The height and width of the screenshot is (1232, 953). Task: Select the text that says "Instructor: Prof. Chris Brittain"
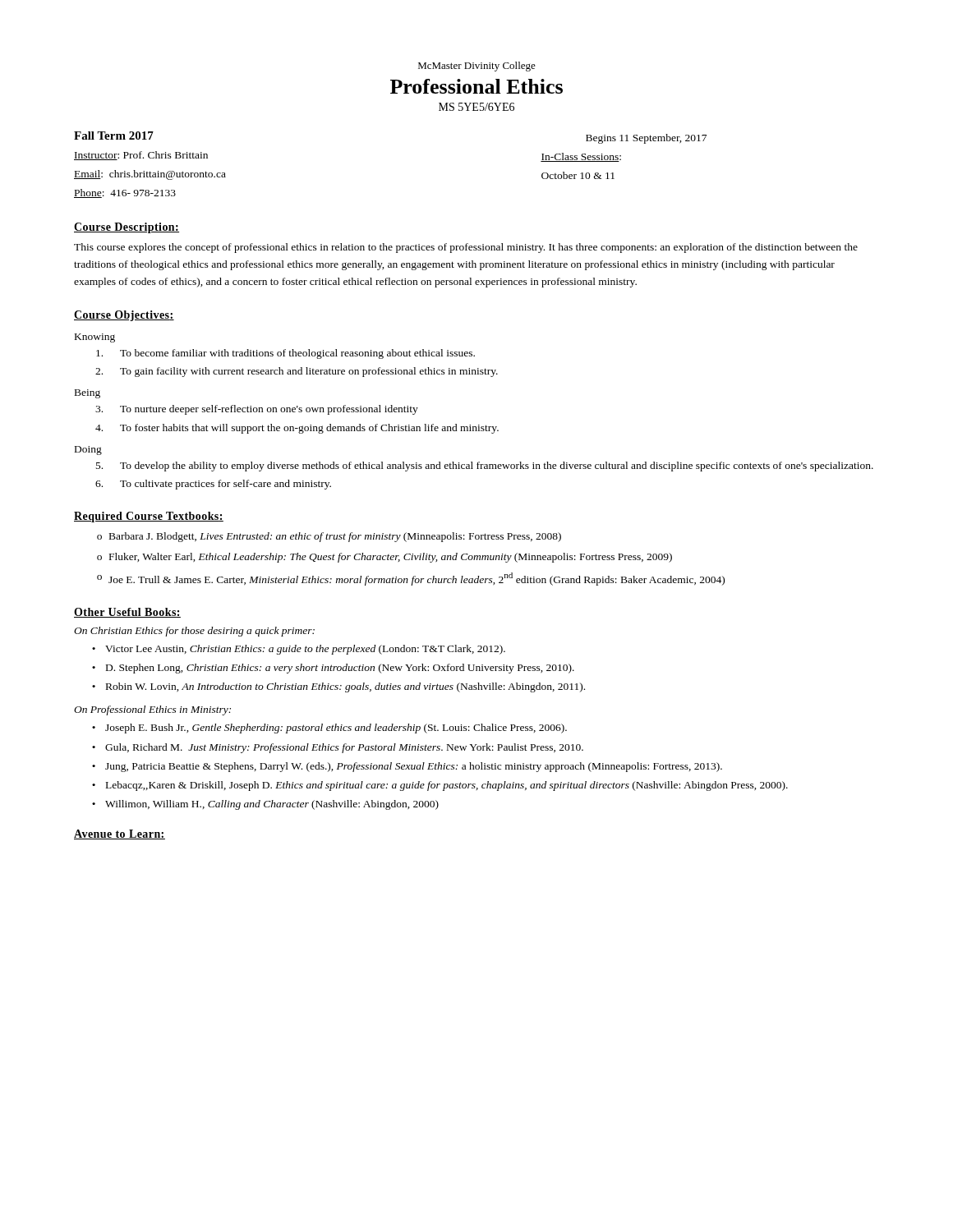click(141, 155)
